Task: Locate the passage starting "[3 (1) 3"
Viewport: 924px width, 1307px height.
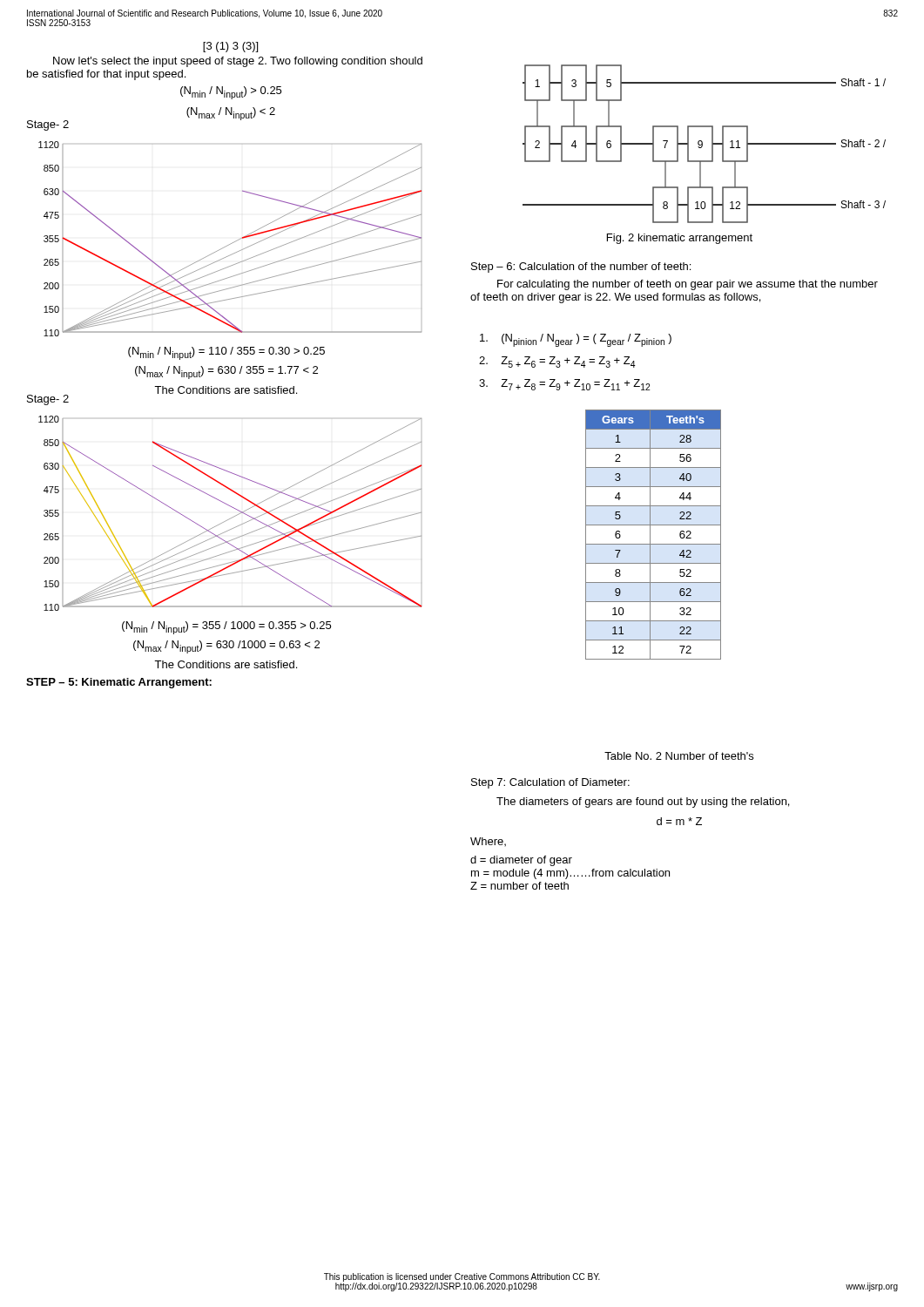Action: point(231,79)
